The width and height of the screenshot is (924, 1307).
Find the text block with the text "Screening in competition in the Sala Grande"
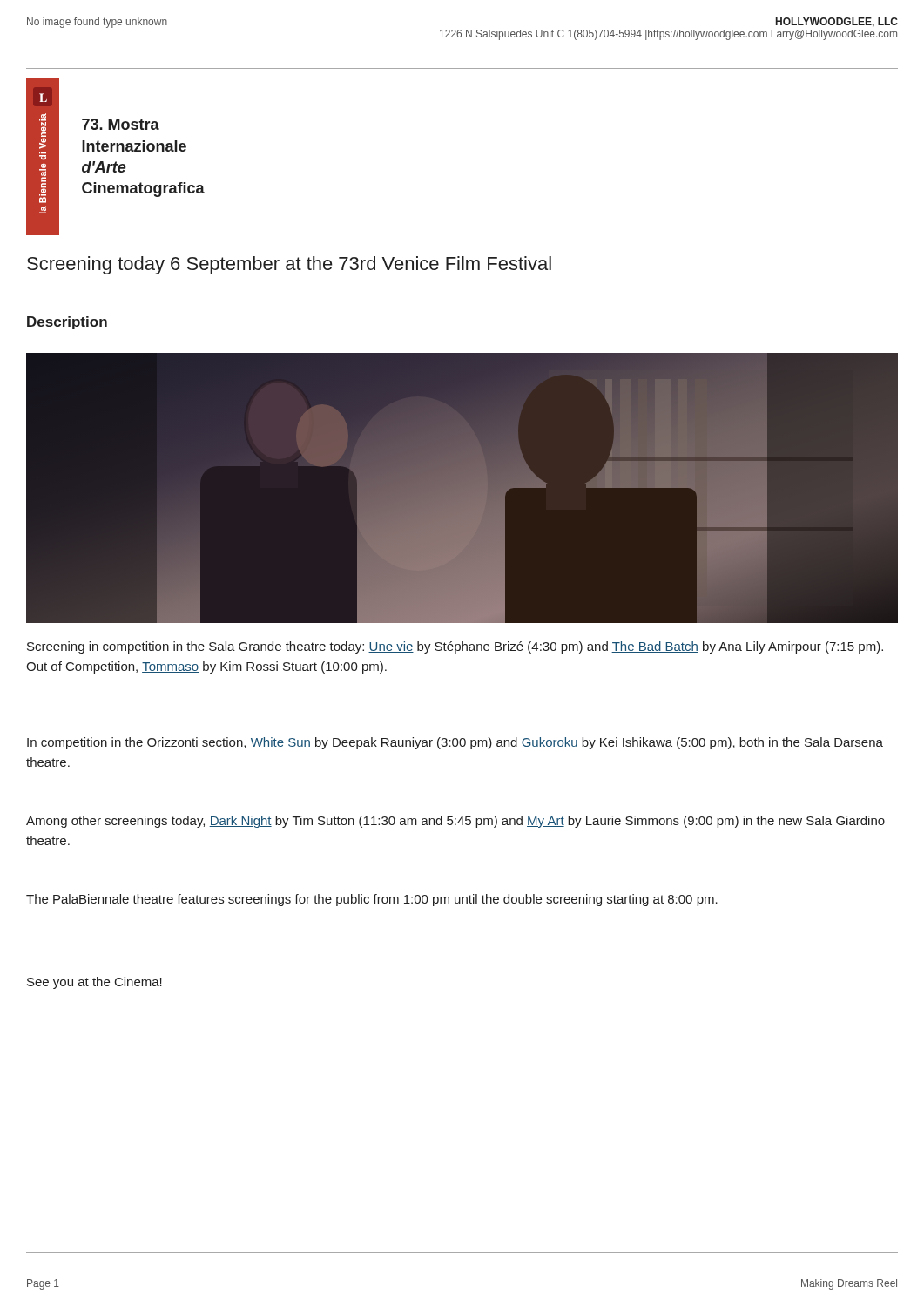[x=455, y=656]
